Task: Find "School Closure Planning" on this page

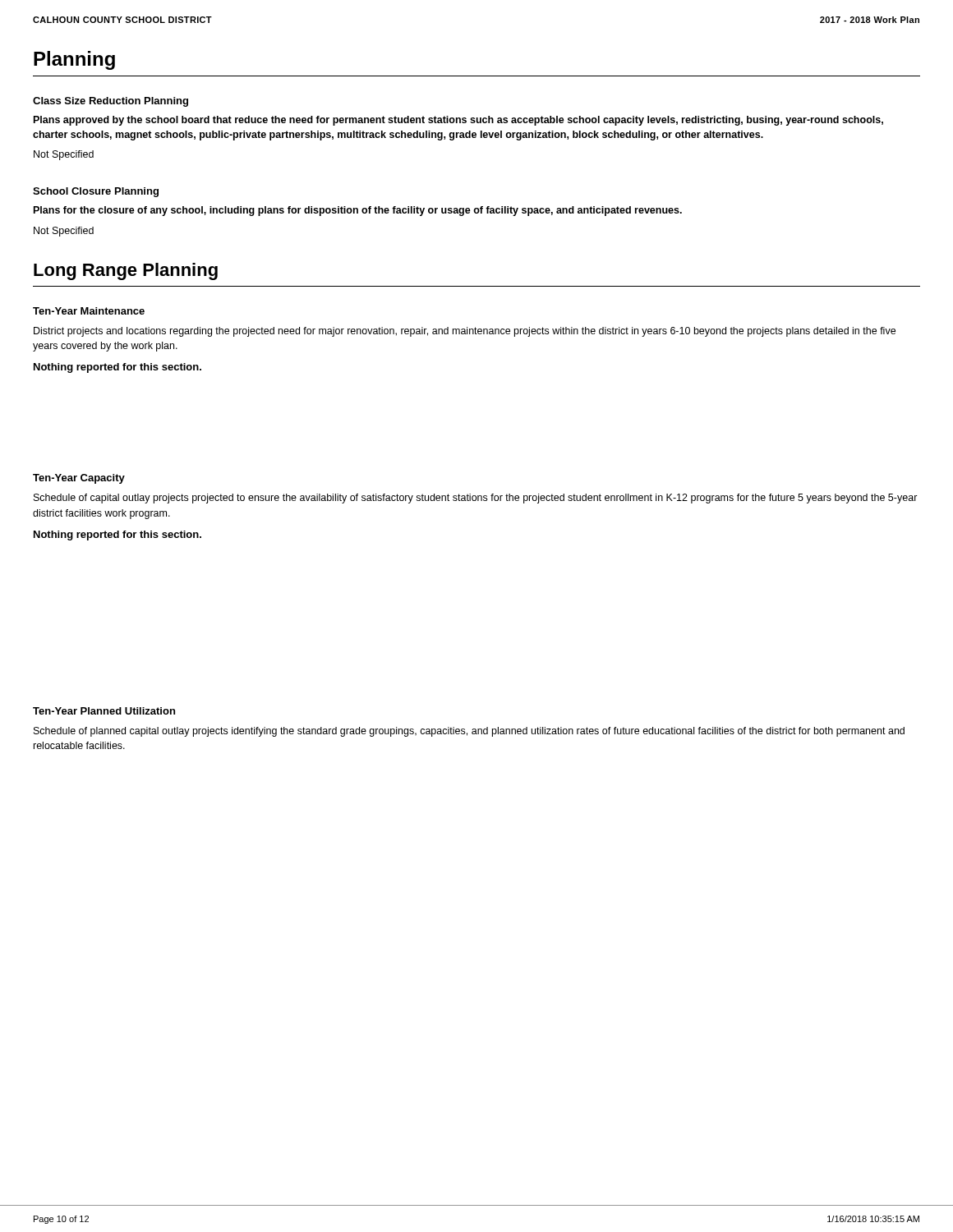Action: pos(96,191)
